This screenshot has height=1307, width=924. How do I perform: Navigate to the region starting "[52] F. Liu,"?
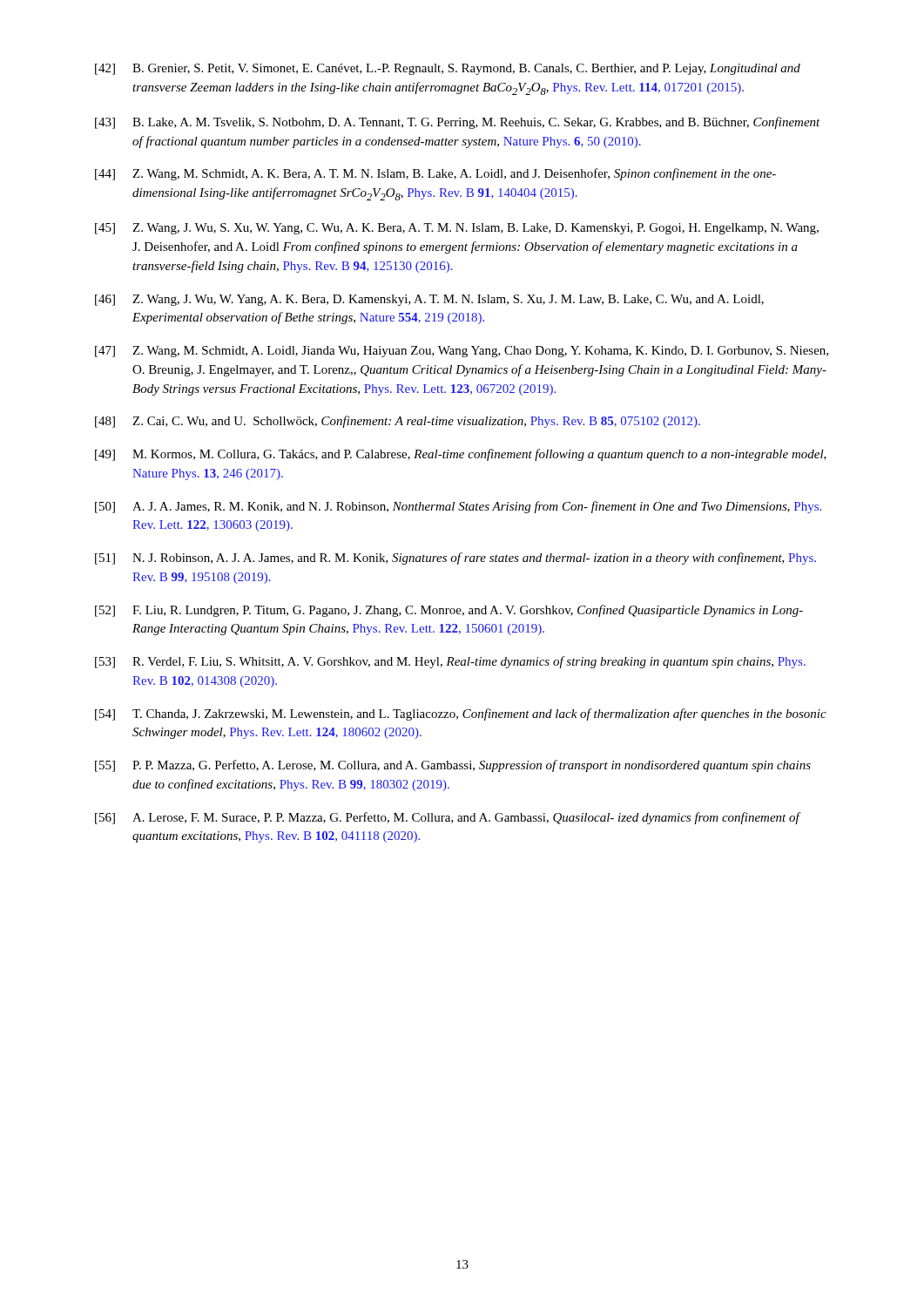coord(462,620)
